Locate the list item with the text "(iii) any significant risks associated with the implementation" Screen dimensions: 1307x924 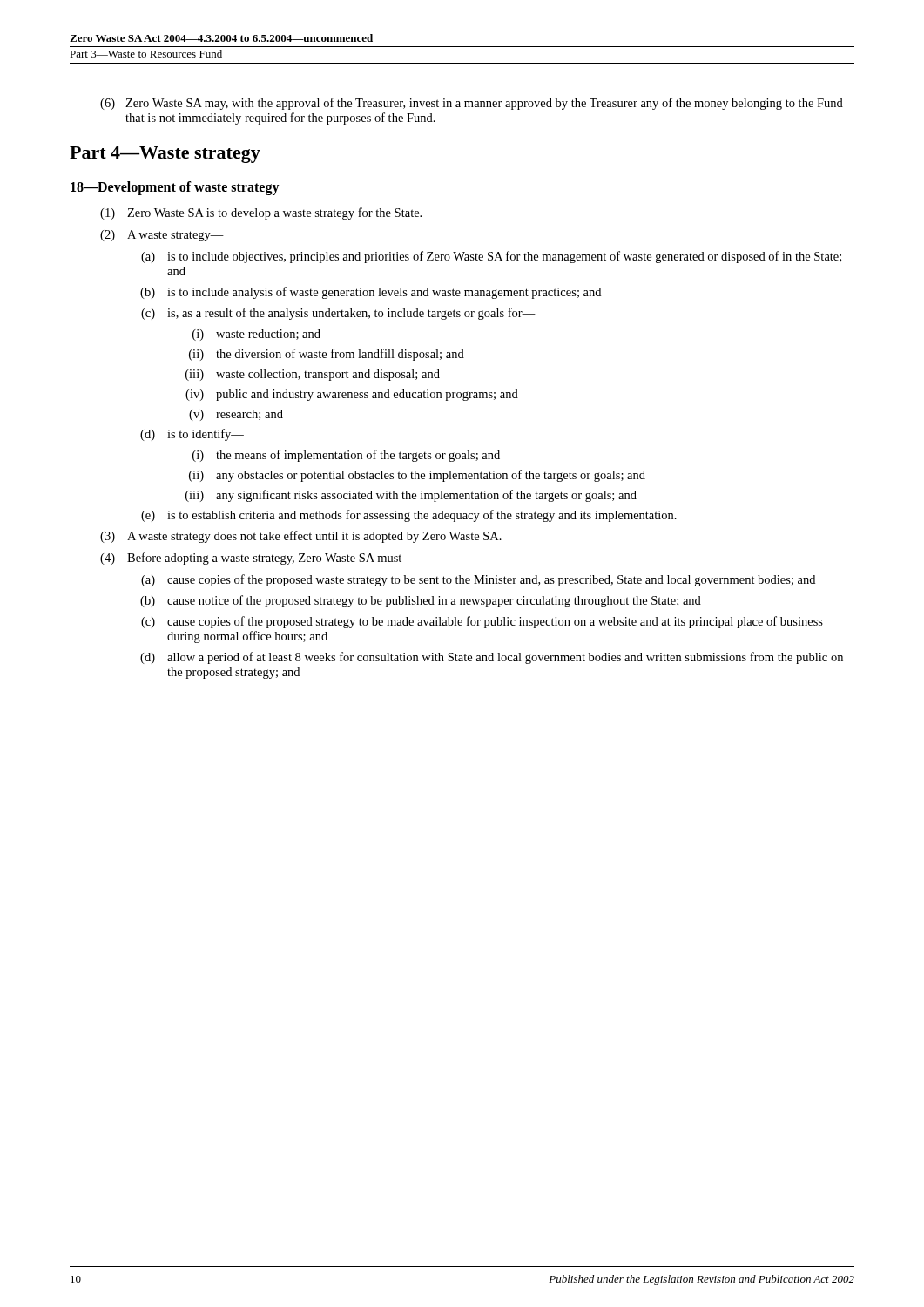tap(507, 495)
